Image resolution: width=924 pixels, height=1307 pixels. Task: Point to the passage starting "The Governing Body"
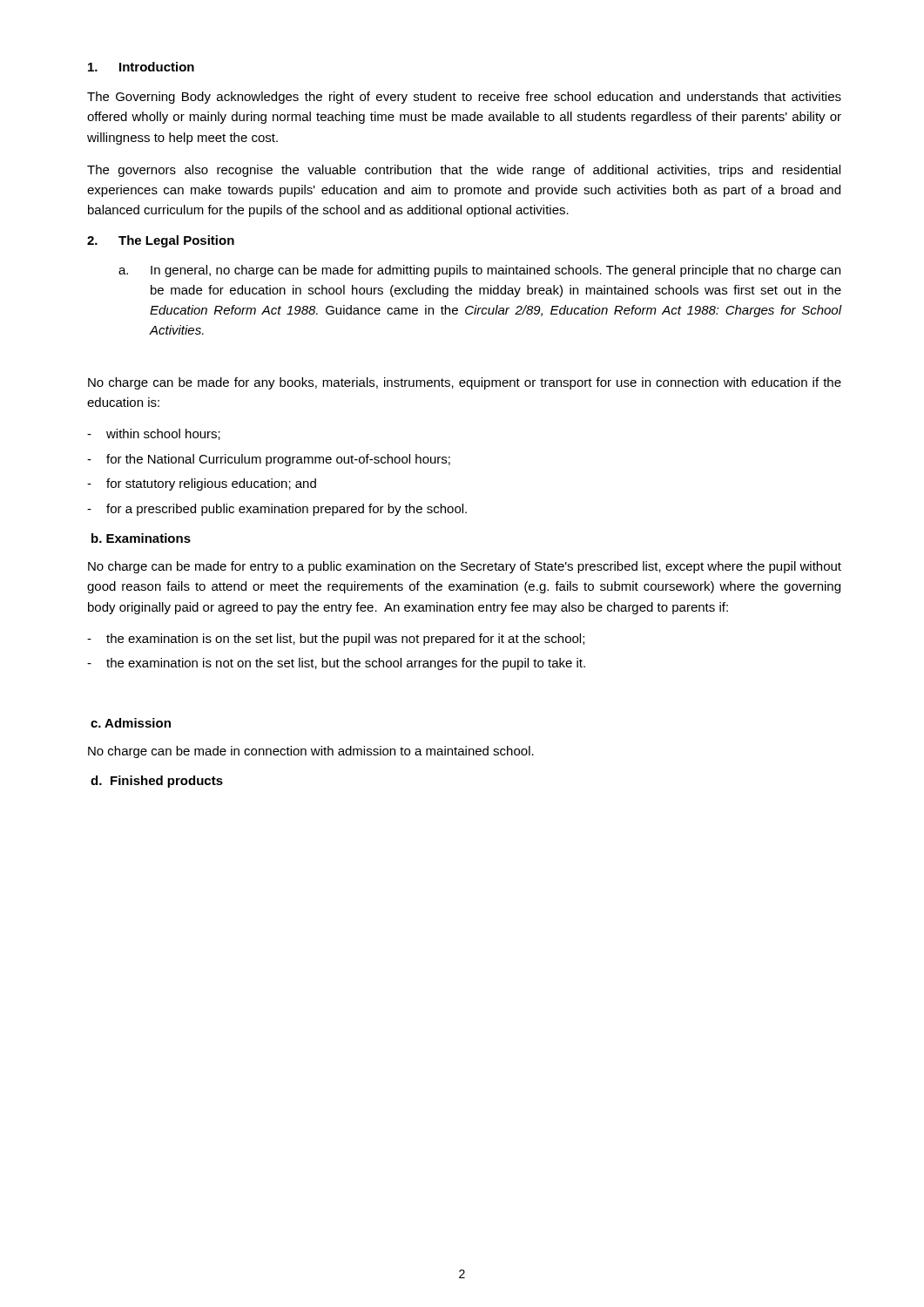[x=464, y=117]
